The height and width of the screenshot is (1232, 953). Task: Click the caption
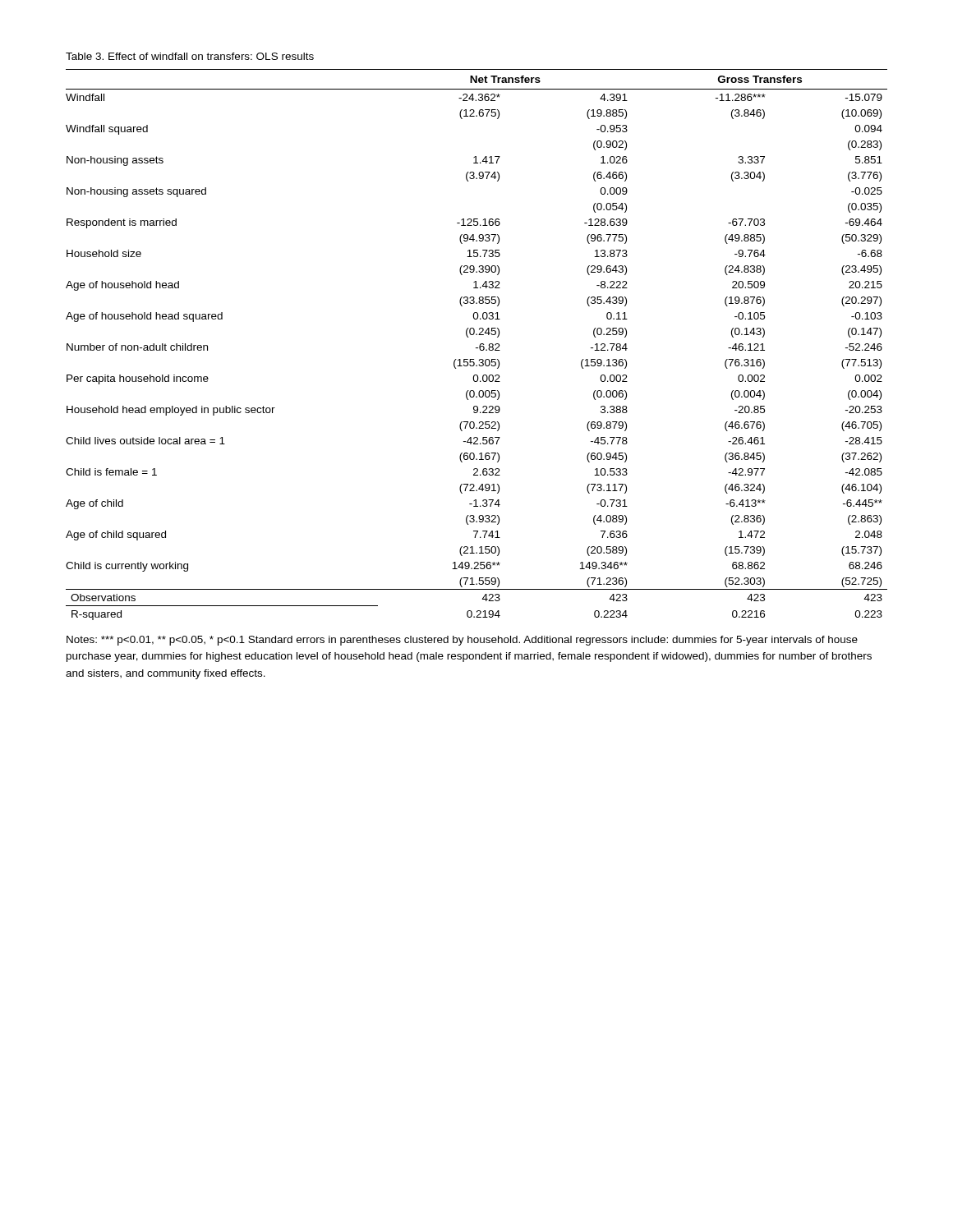190,56
